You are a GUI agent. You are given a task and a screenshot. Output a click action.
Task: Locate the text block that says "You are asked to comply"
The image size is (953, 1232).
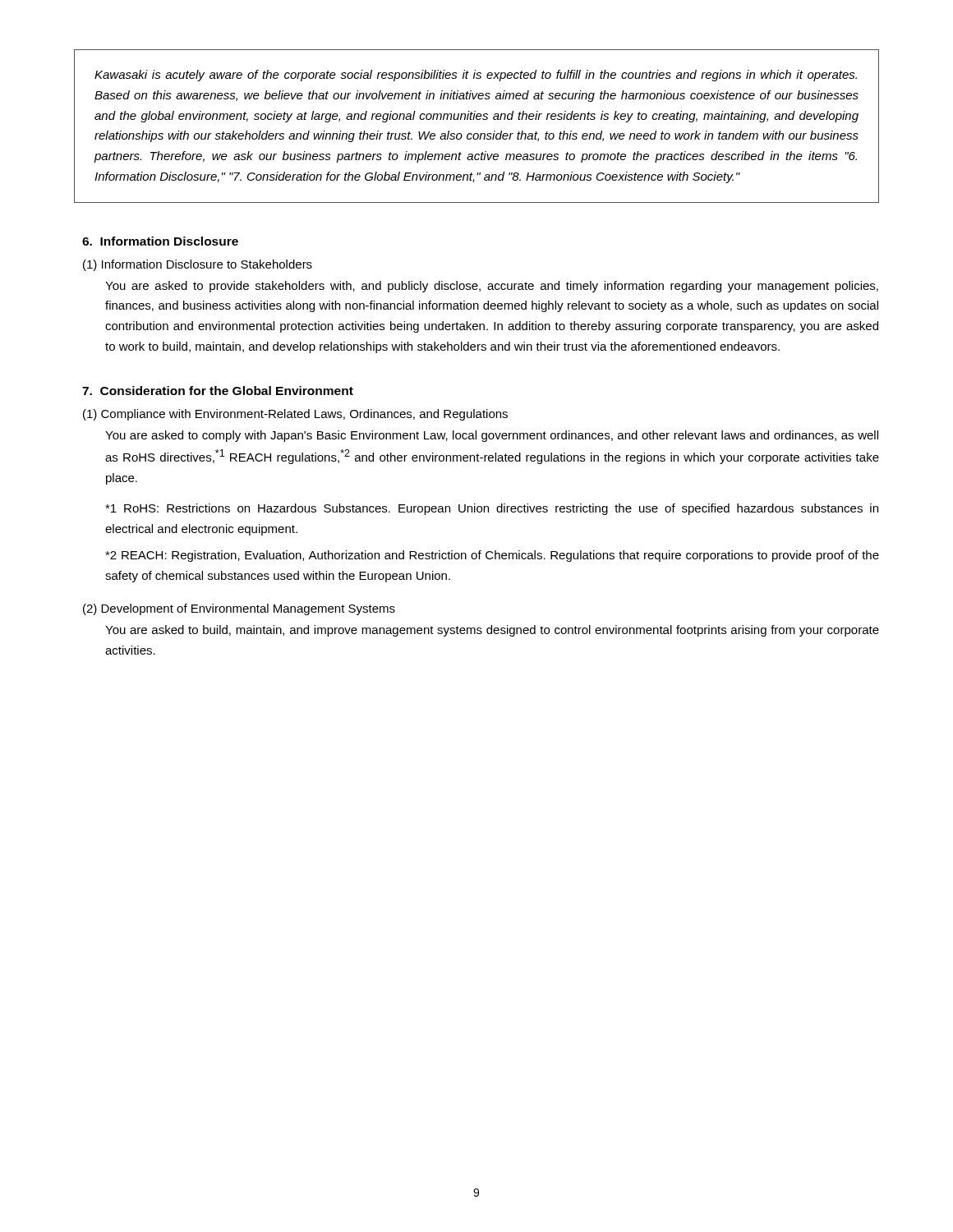[492, 456]
